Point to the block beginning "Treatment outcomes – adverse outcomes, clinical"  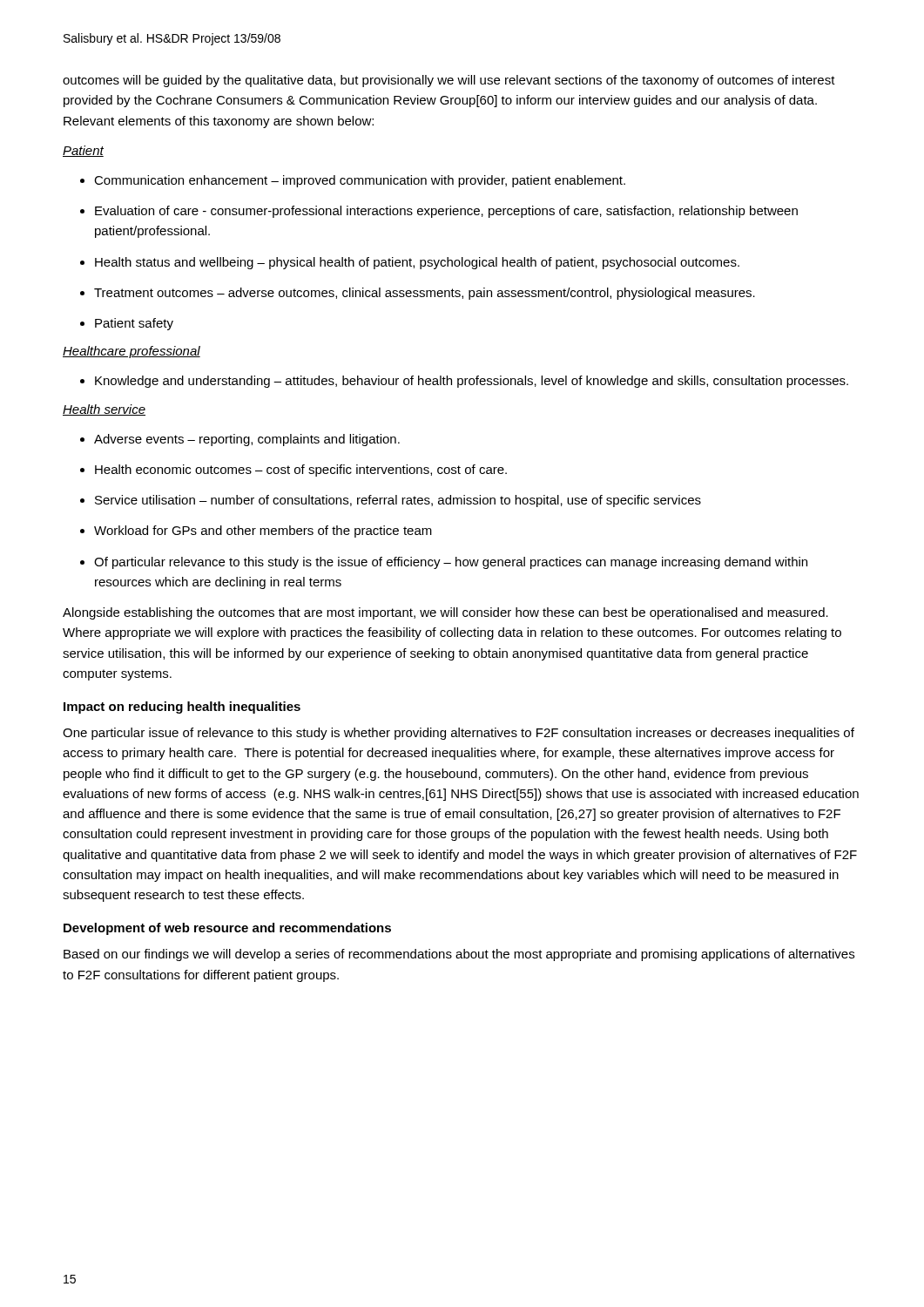pos(462,292)
